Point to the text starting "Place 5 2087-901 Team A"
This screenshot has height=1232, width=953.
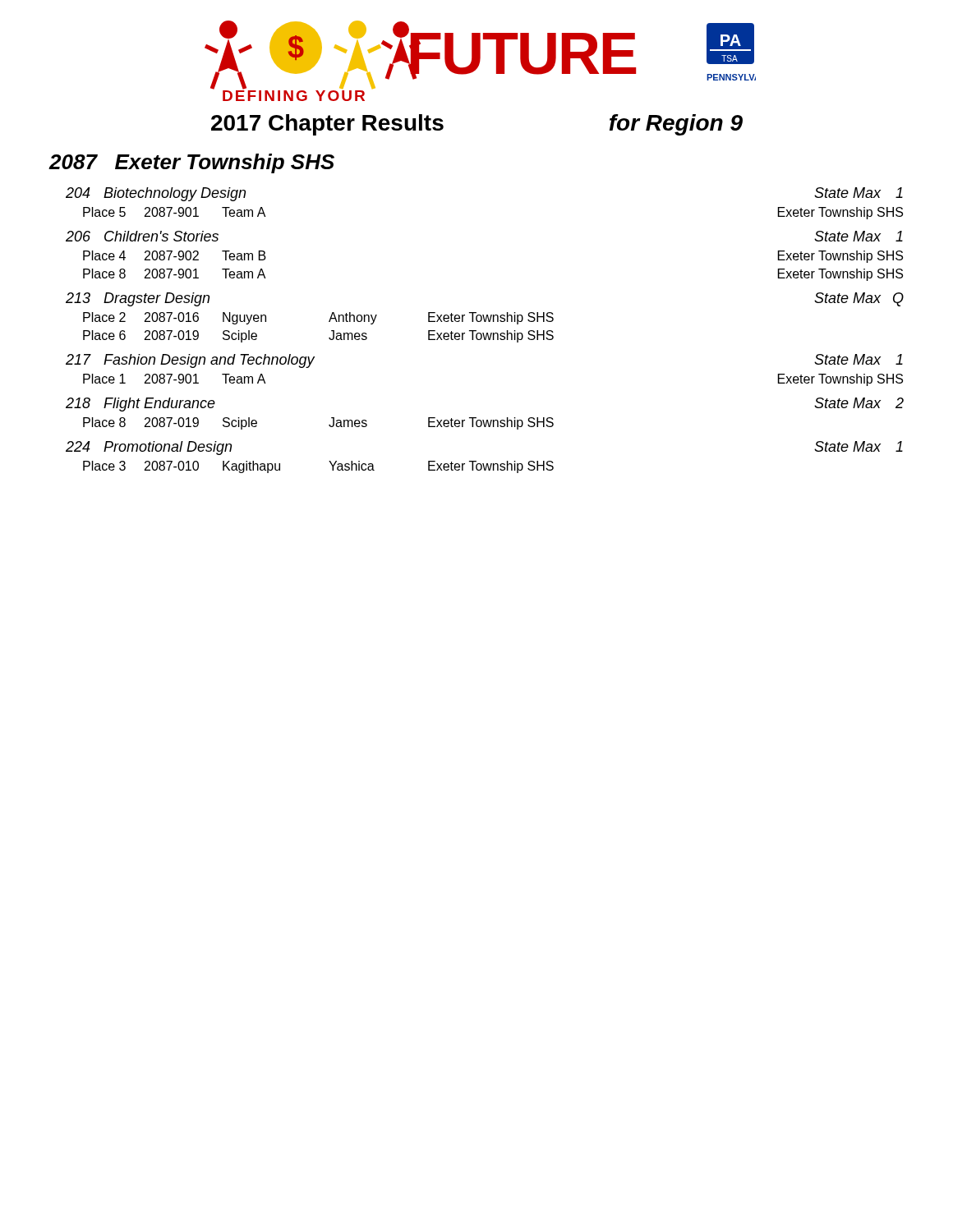coord(103,213)
